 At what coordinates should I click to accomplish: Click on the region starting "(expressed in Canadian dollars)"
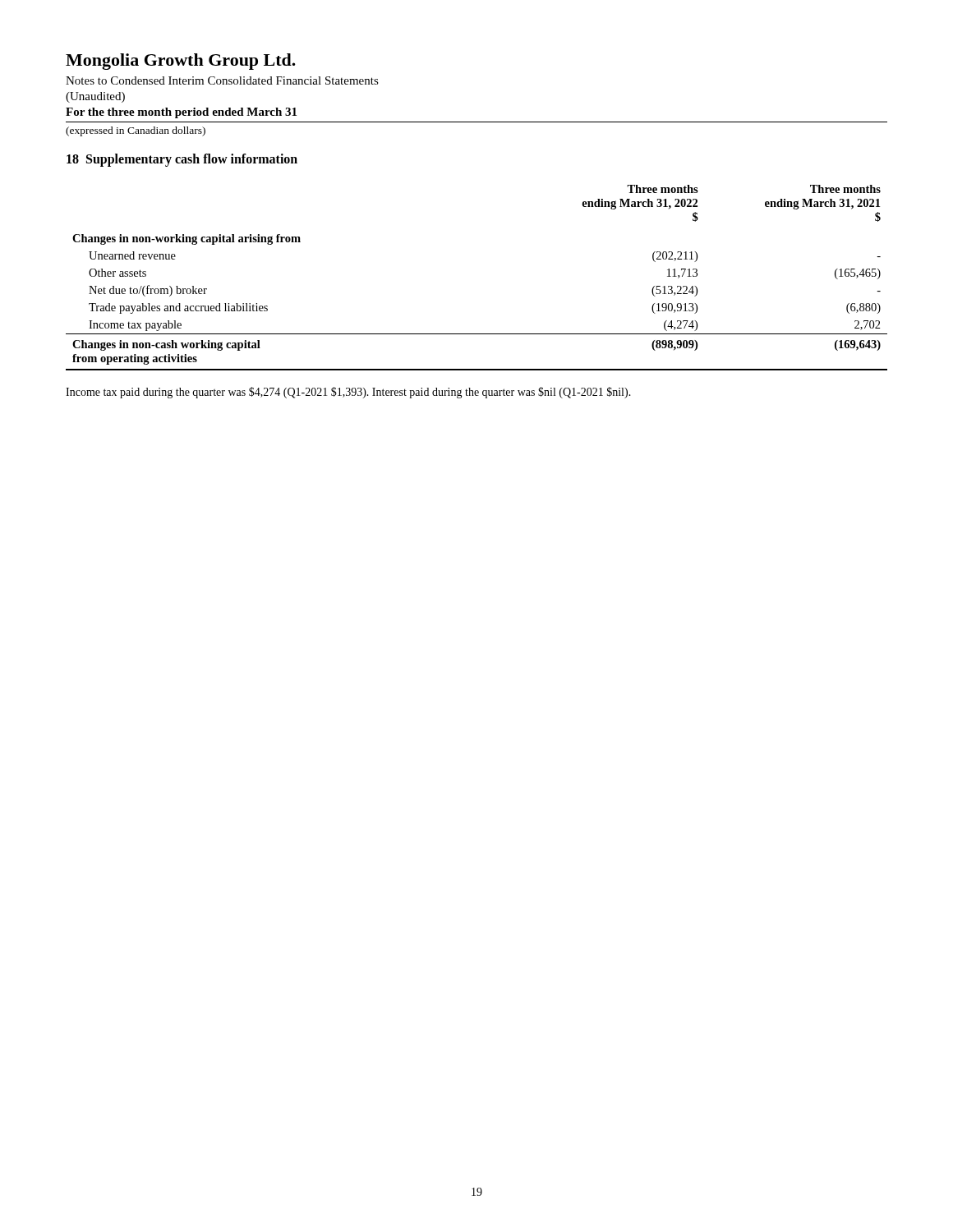tap(136, 130)
